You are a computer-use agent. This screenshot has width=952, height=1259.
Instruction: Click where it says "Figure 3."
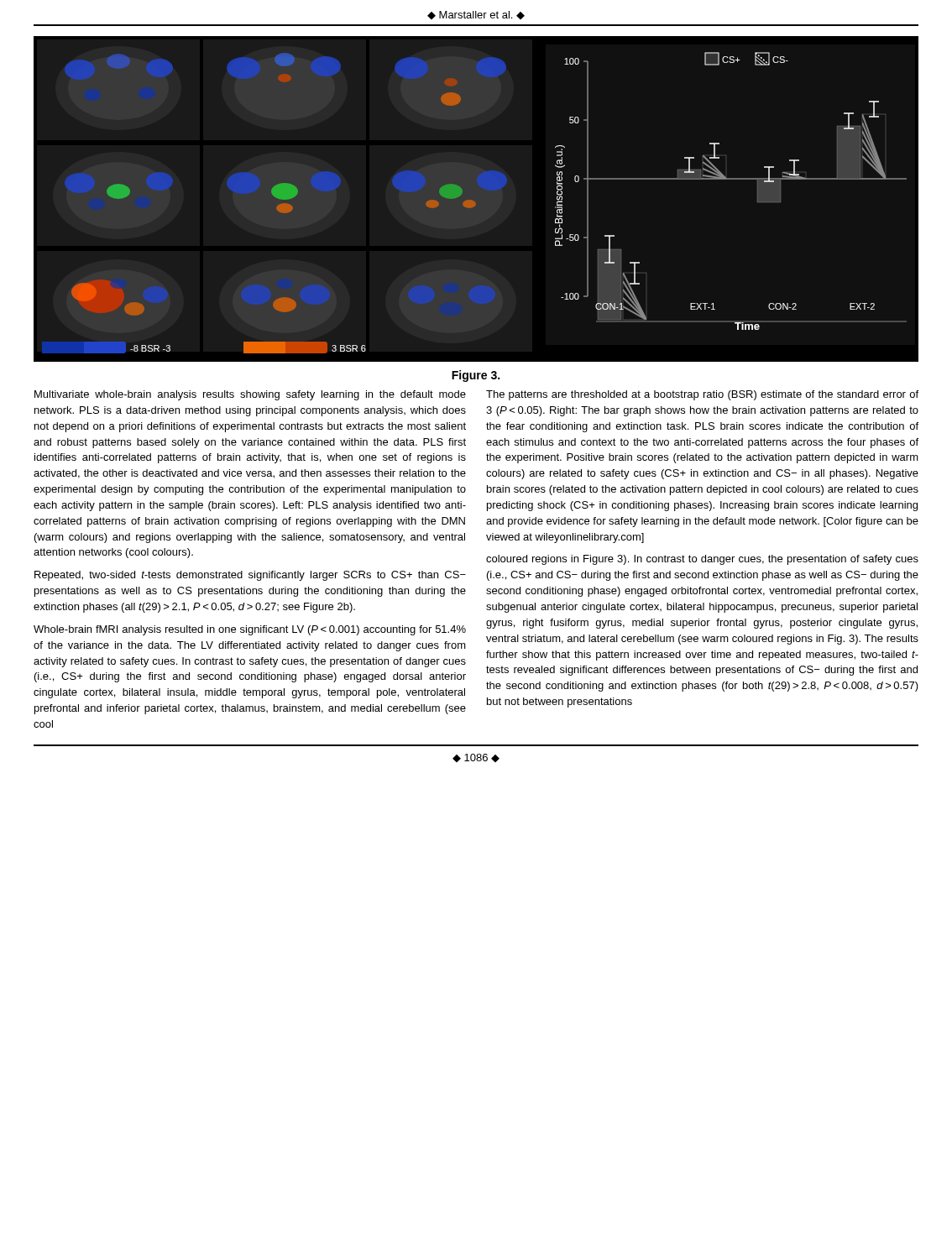pos(476,375)
